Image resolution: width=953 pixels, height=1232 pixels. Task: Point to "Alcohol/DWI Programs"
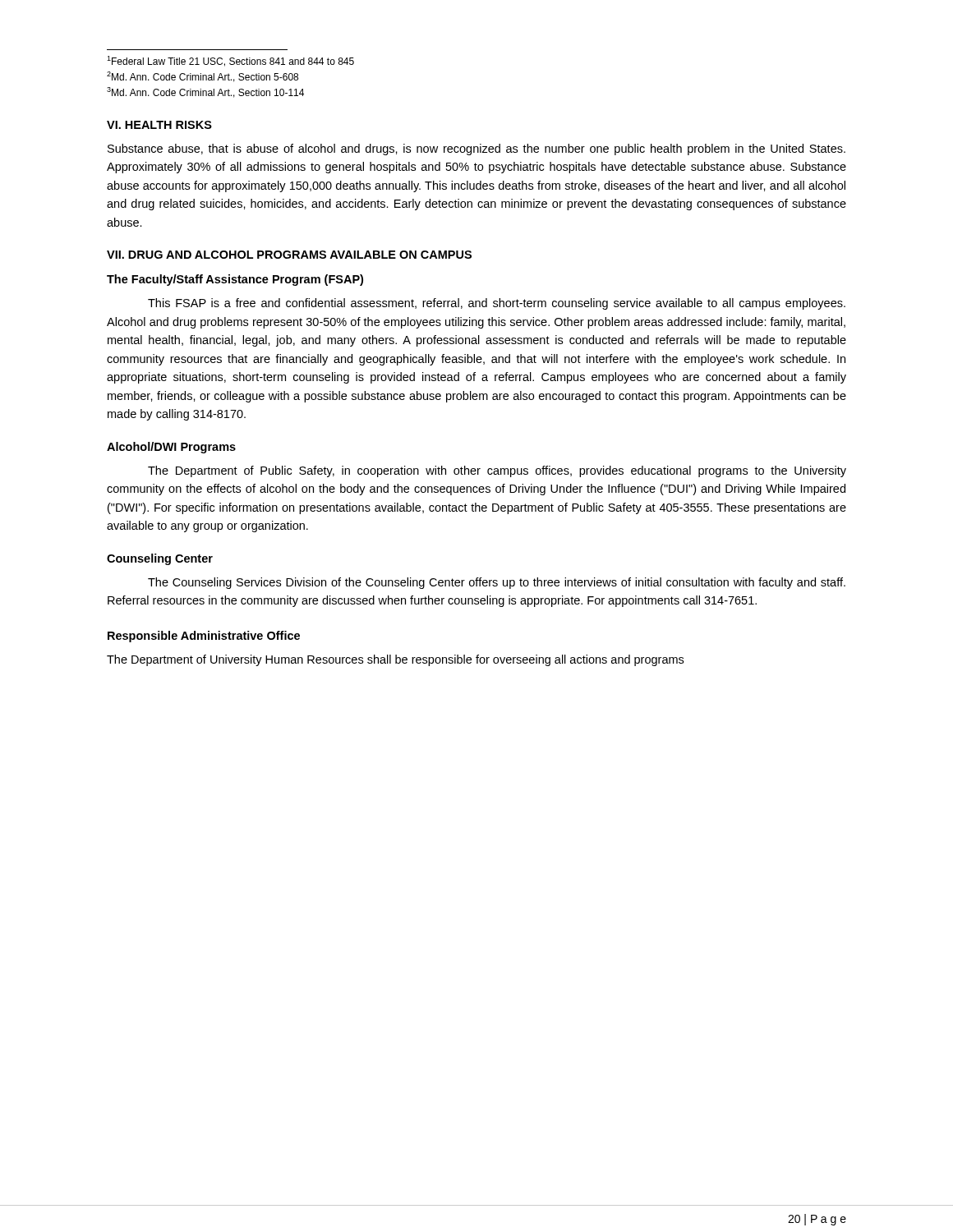pos(171,447)
